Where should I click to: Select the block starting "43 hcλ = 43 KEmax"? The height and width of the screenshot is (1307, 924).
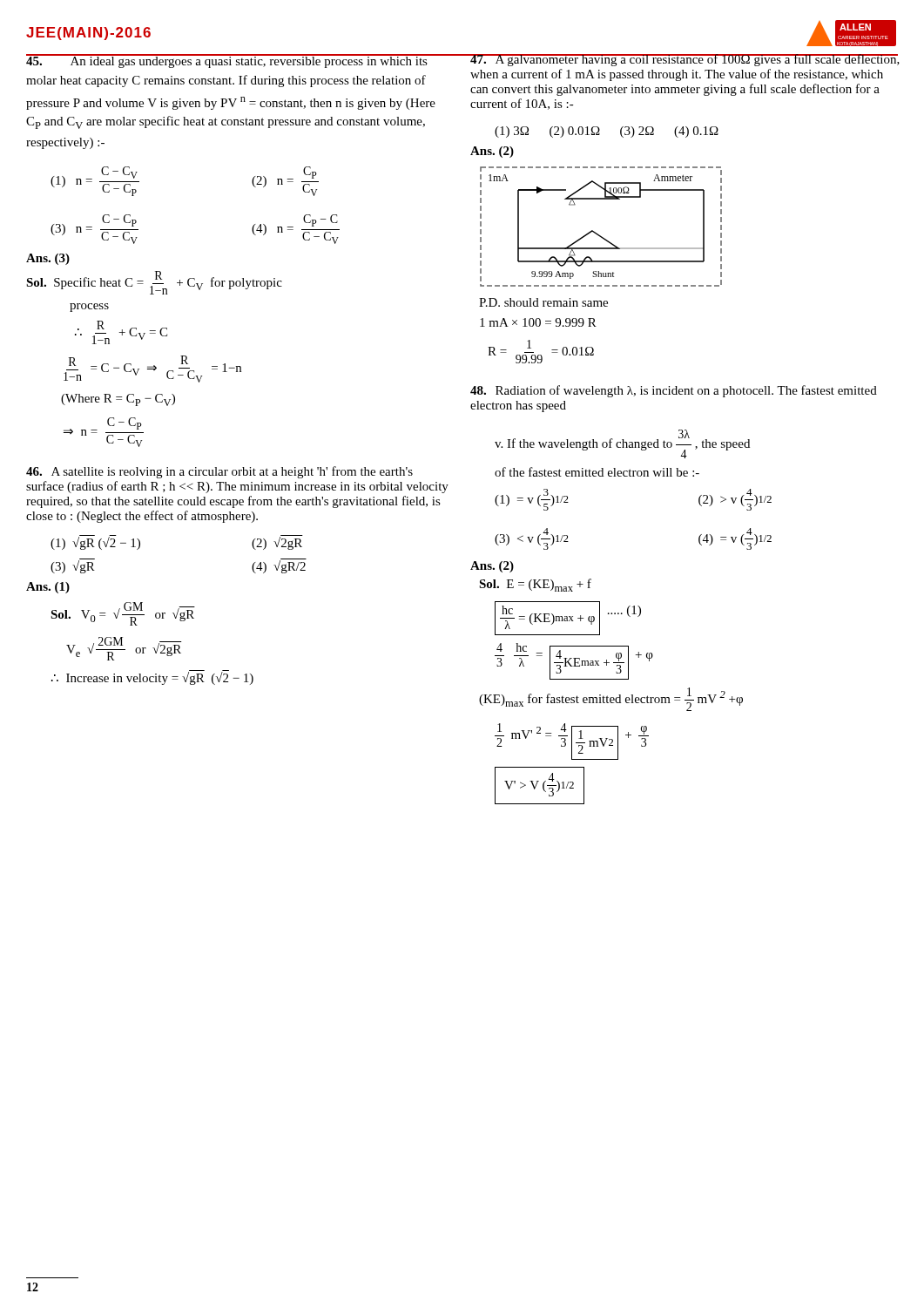point(574,660)
